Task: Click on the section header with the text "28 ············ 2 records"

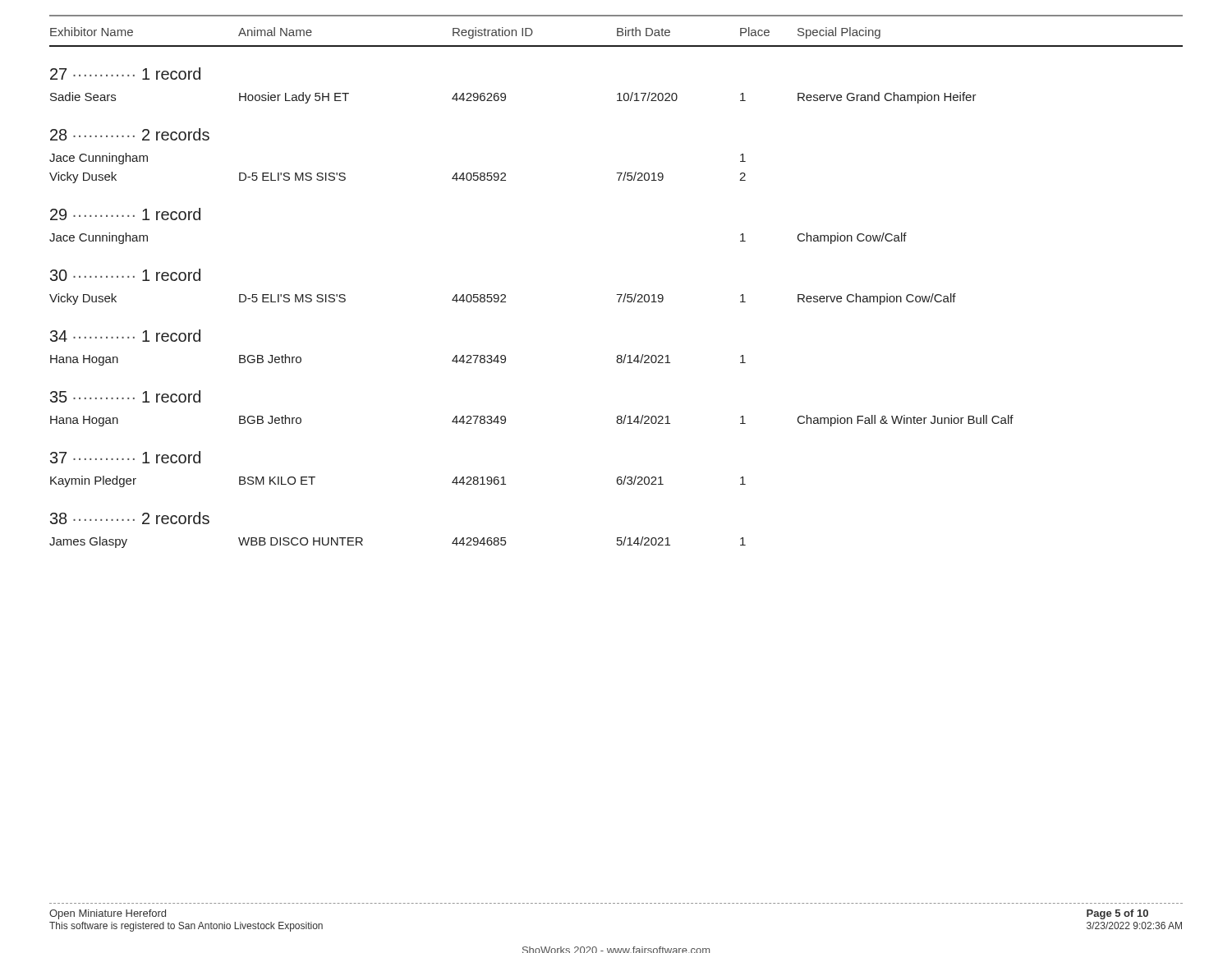Action: point(130,135)
